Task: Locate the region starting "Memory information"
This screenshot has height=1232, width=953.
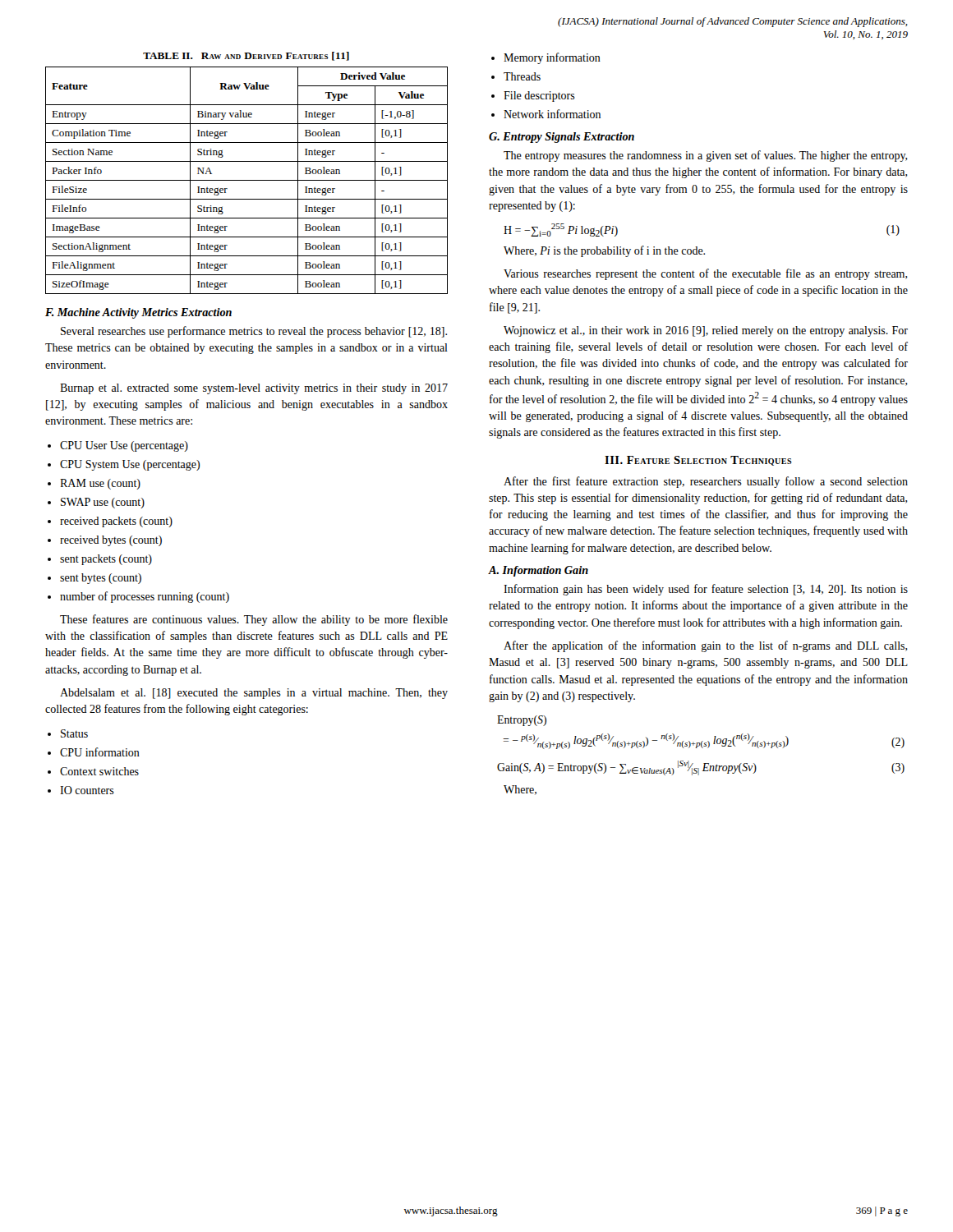Action: point(552,58)
